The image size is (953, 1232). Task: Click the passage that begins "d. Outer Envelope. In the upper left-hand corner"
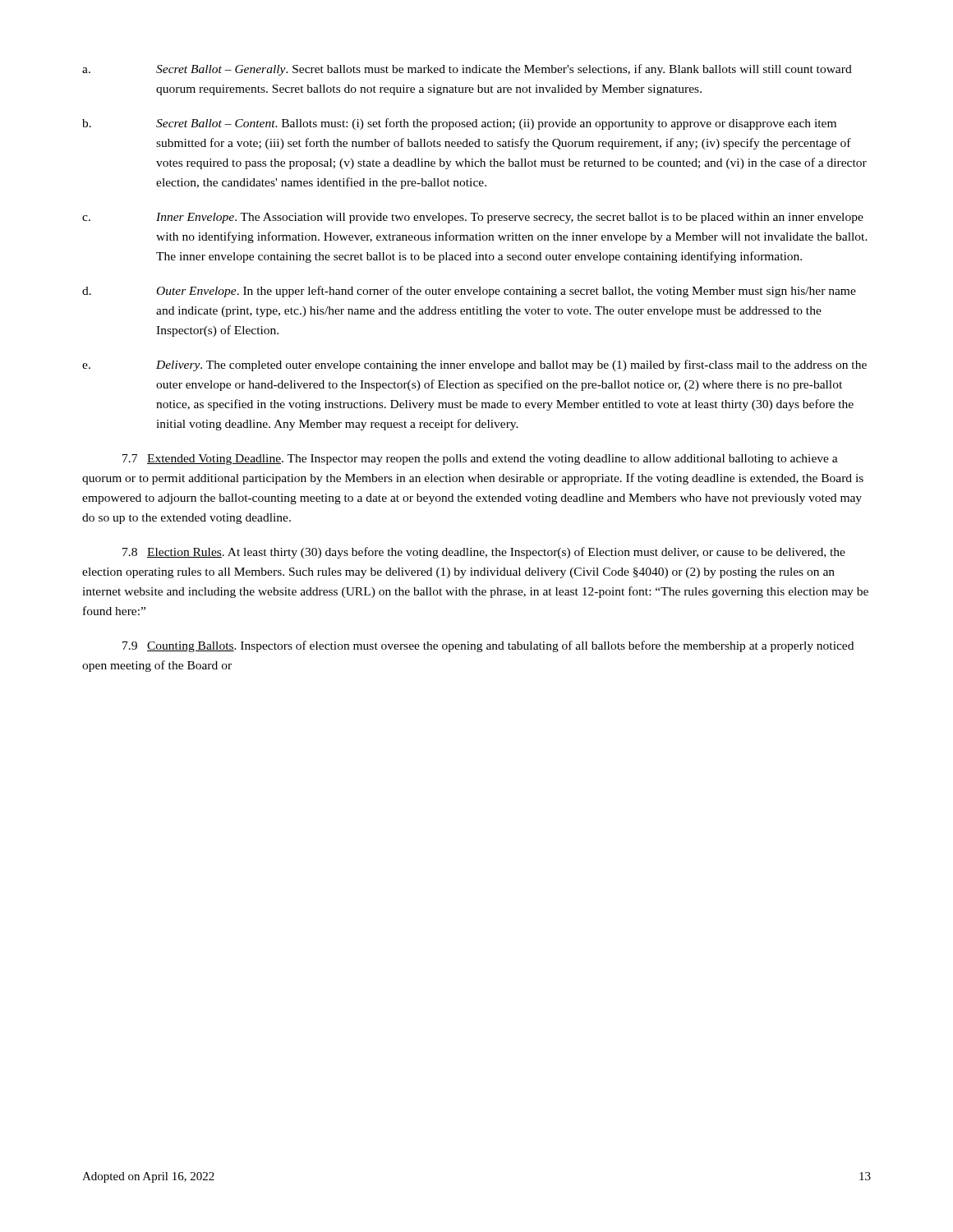[476, 311]
